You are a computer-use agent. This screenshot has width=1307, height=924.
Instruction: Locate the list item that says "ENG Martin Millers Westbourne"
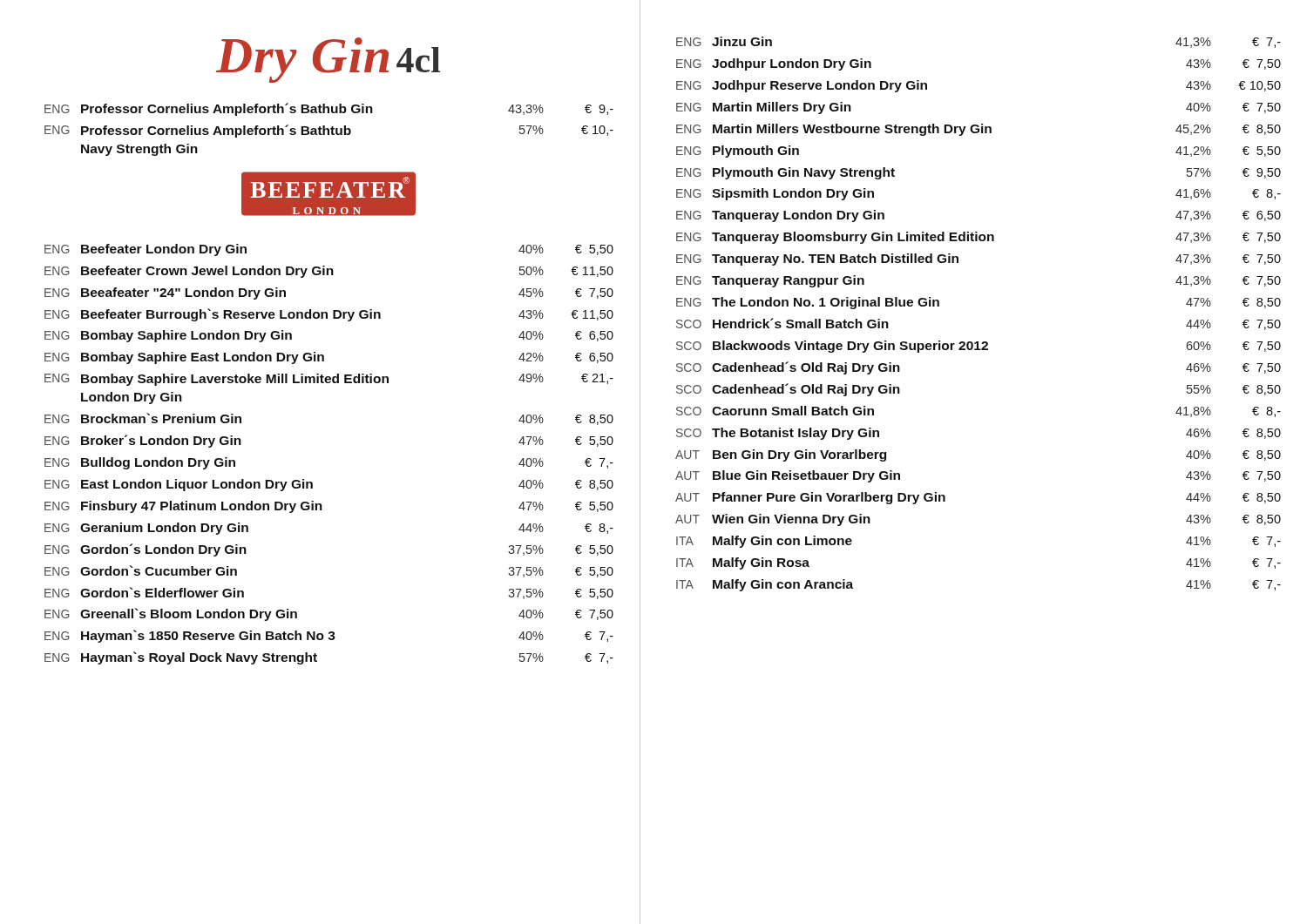978,129
